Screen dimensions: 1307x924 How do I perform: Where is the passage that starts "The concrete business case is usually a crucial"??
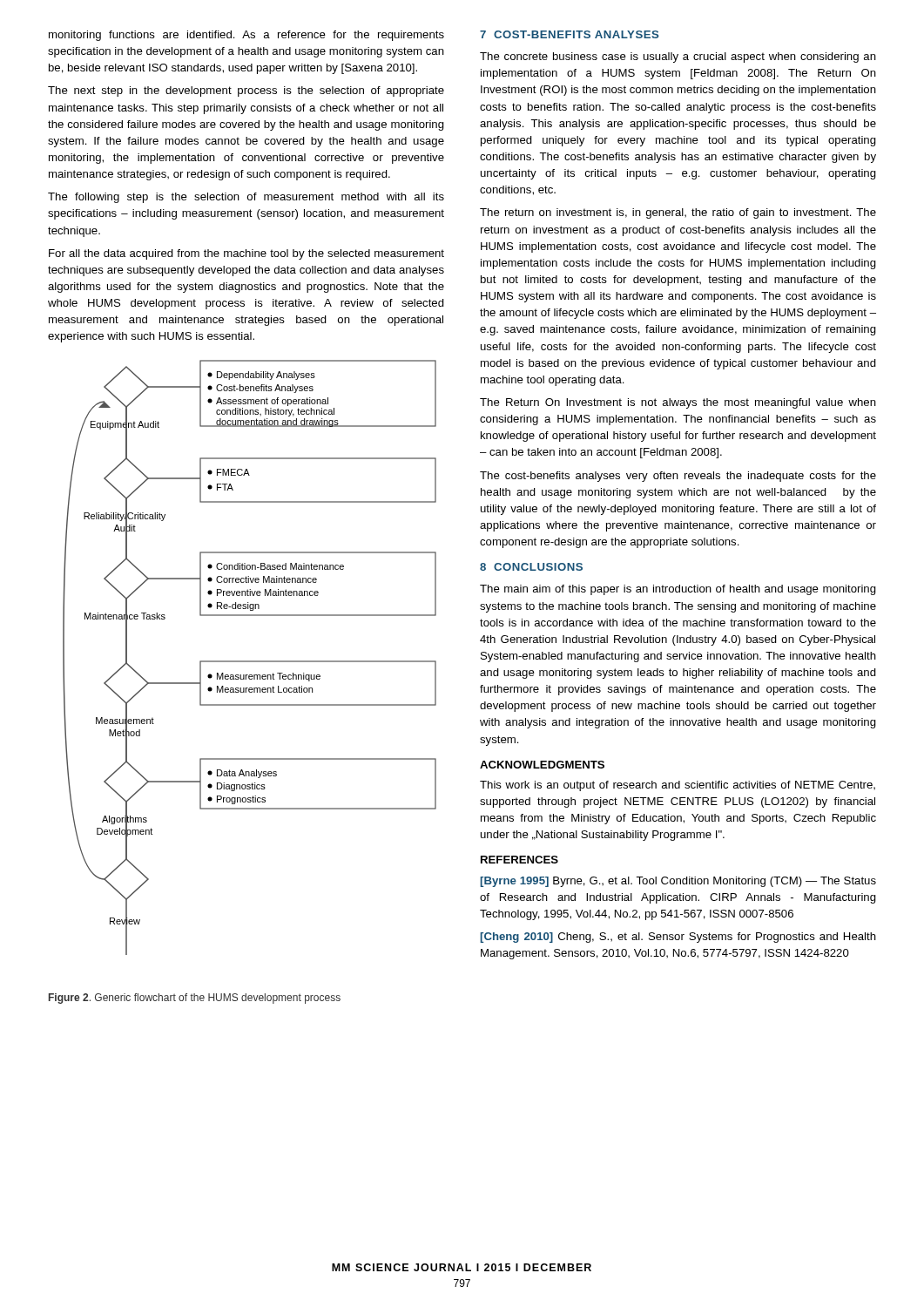click(678, 123)
